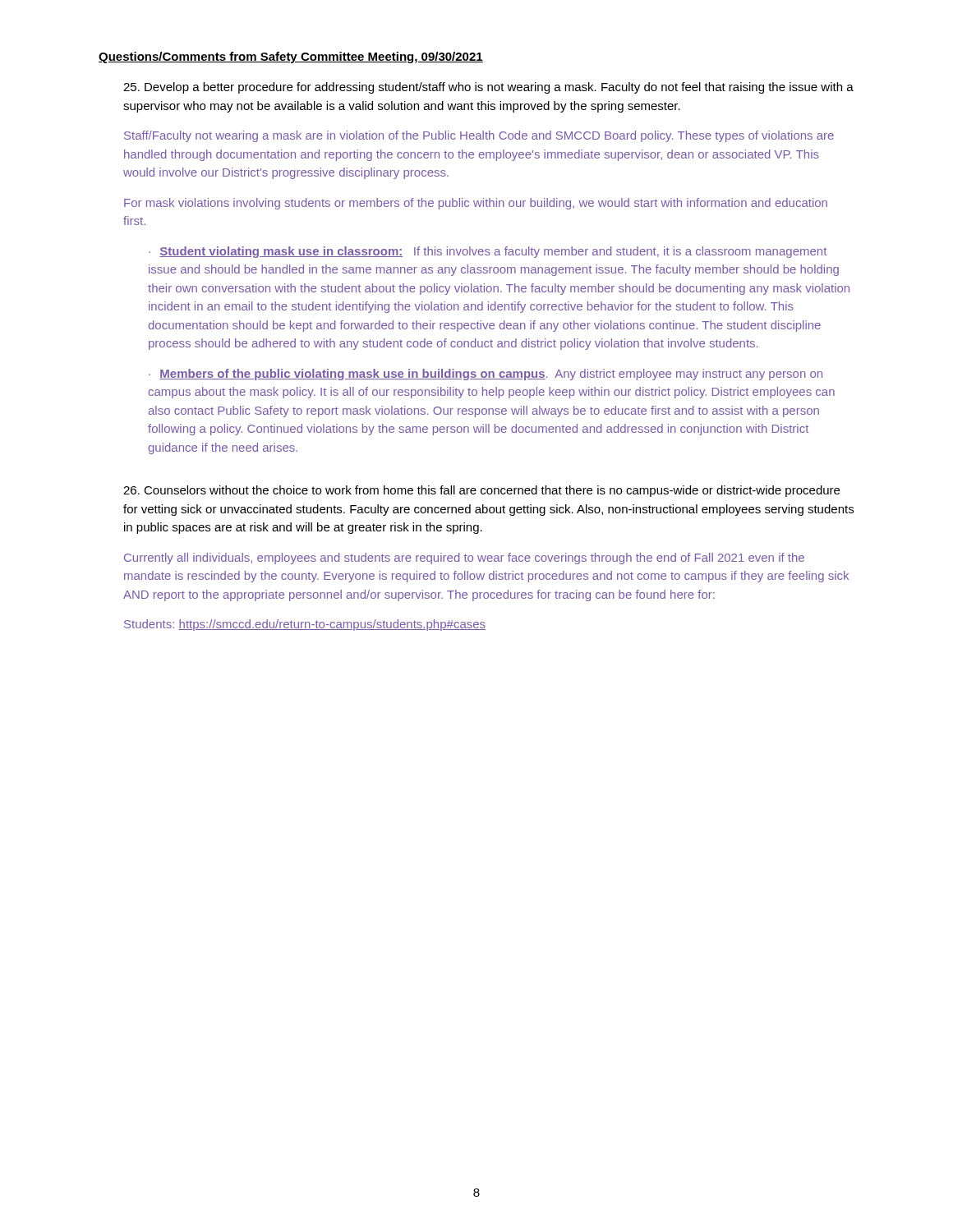Viewport: 953px width, 1232px height.
Task: Find the region starting "Staff/Faculty not wearing a"
Action: tap(479, 154)
